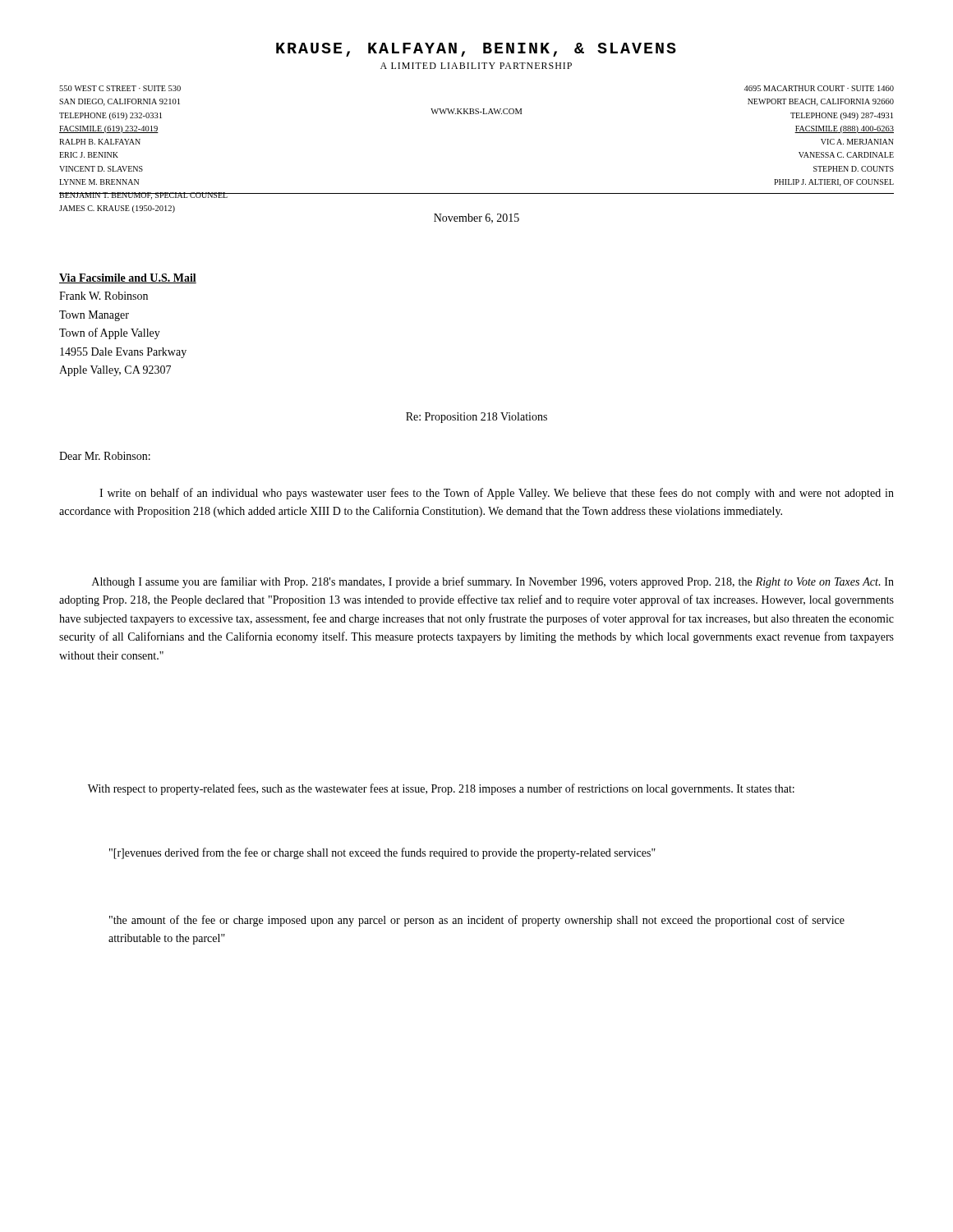This screenshot has width=953, height=1232.
Task: Select the text block that says "550 WEST C STREET · SUITE 530"
Action: pyautogui.click(x=143, y=148)
